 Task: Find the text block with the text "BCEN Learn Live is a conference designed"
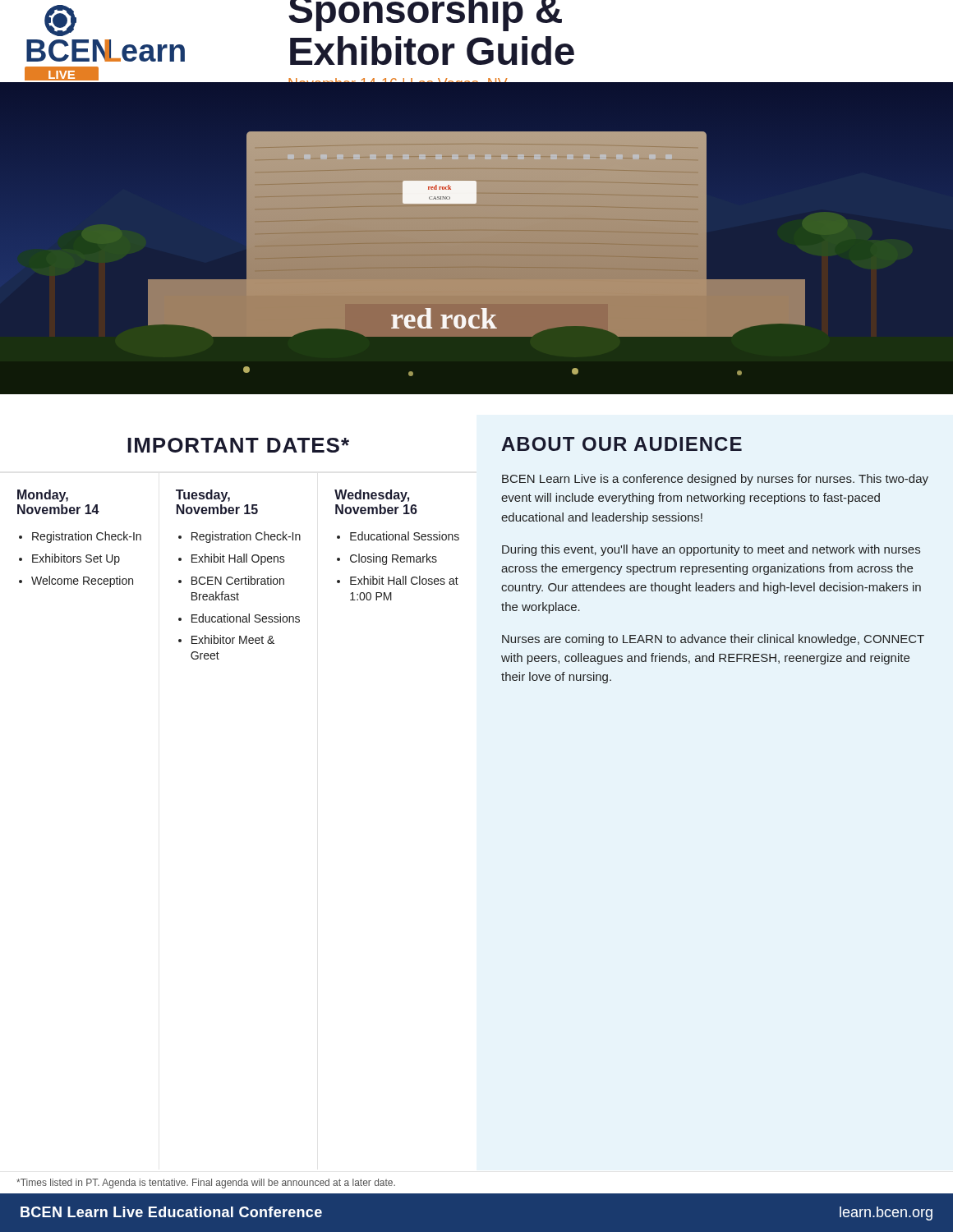pos(715,498)
